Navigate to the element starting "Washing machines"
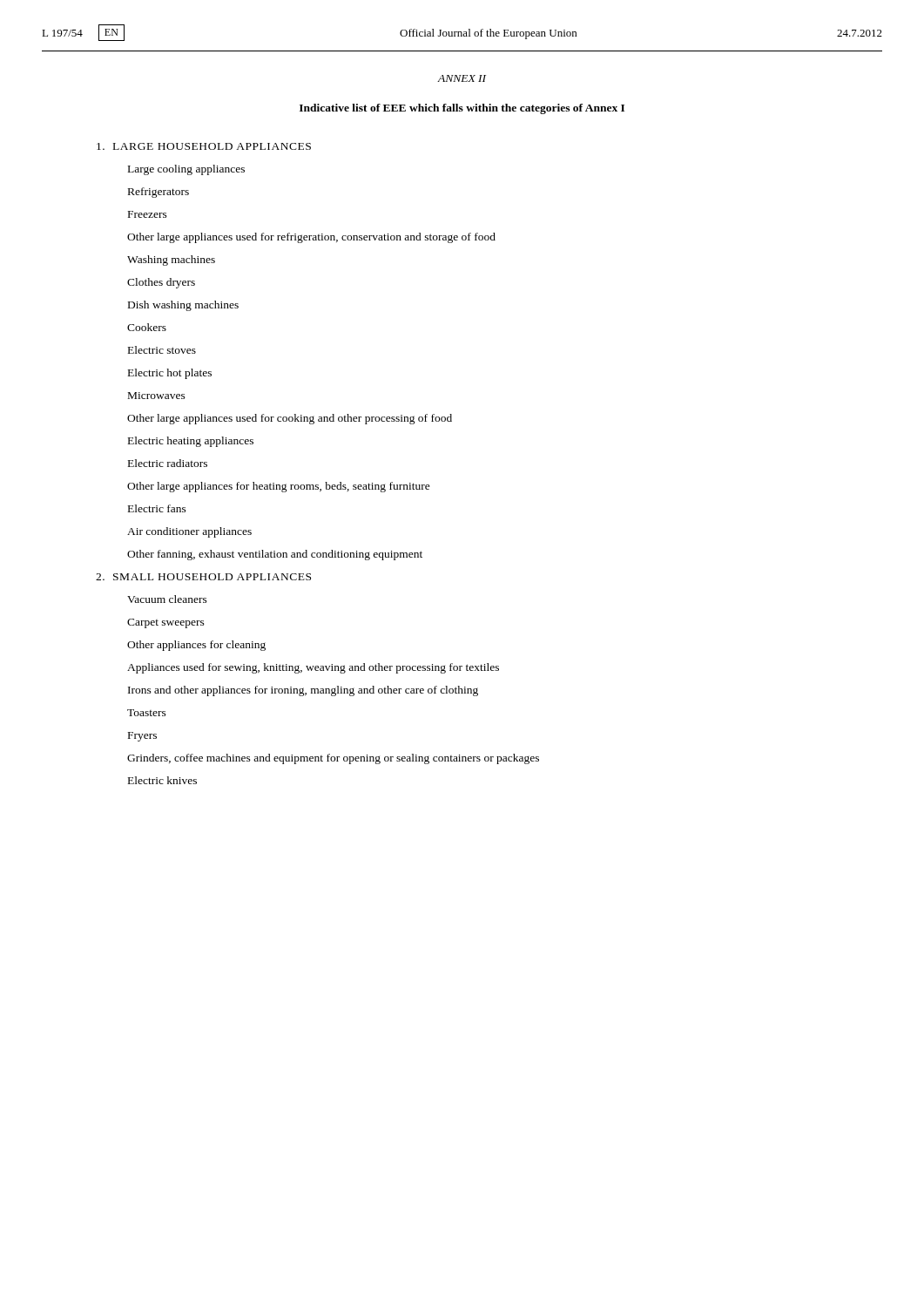 [171, 259]
